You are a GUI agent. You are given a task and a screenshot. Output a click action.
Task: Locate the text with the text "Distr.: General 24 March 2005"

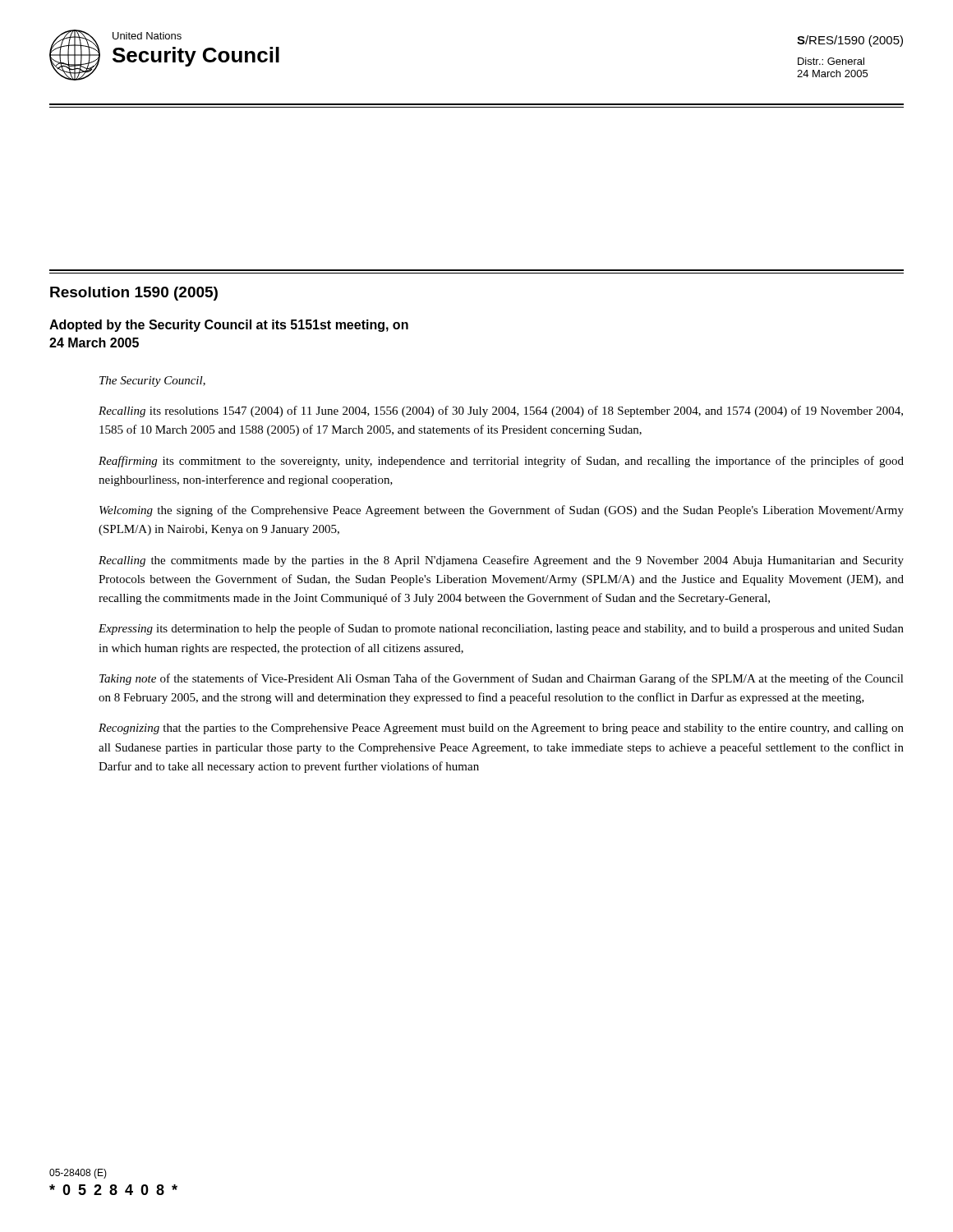tap(832, 67)
